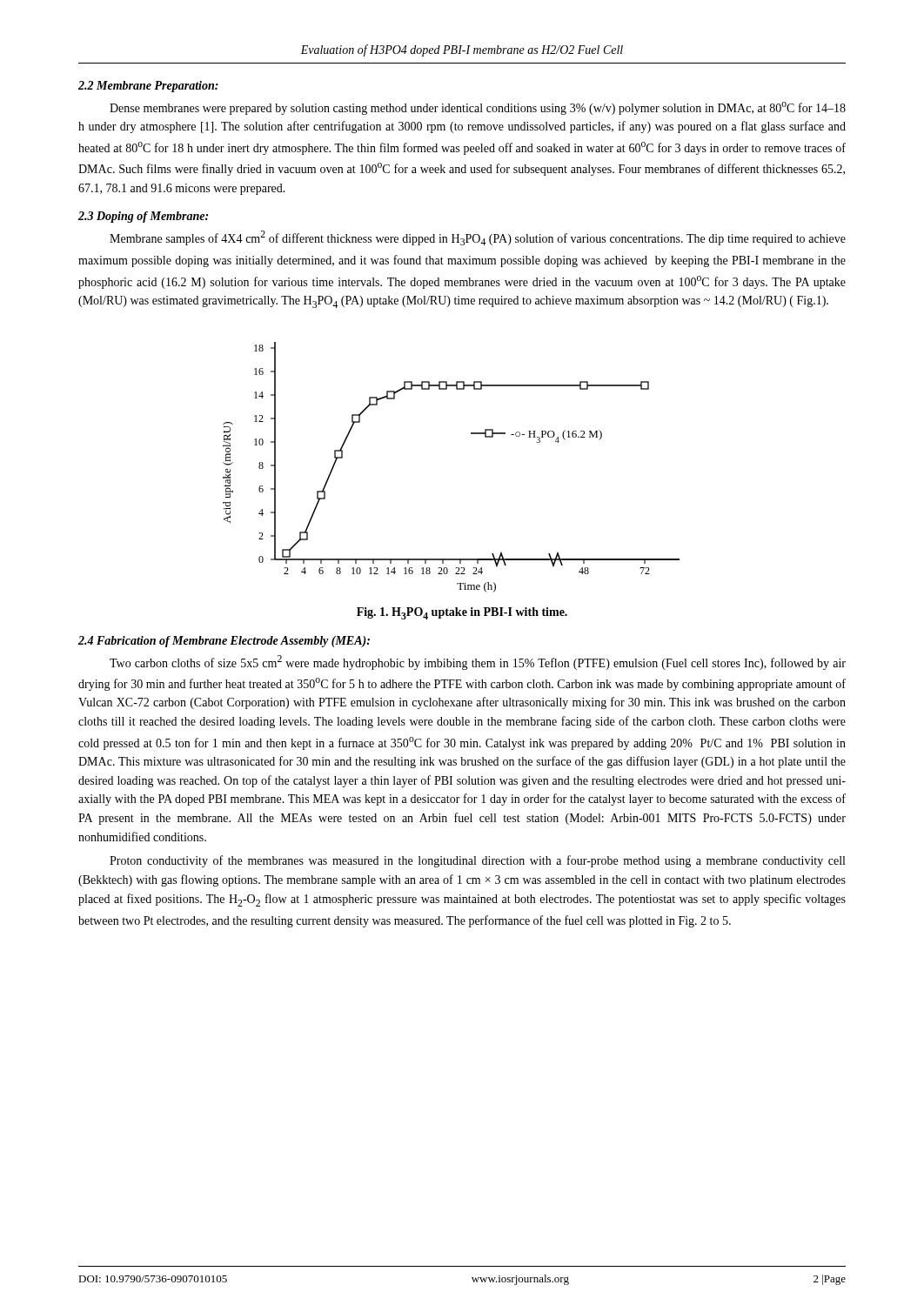Screen dimensions: 1305x924
Task: Select the section header that reads "2.4 Fabrication of Membrane Electrode Assembly (MEA):"
Action: pyautogui.click(x=224, y=640)
